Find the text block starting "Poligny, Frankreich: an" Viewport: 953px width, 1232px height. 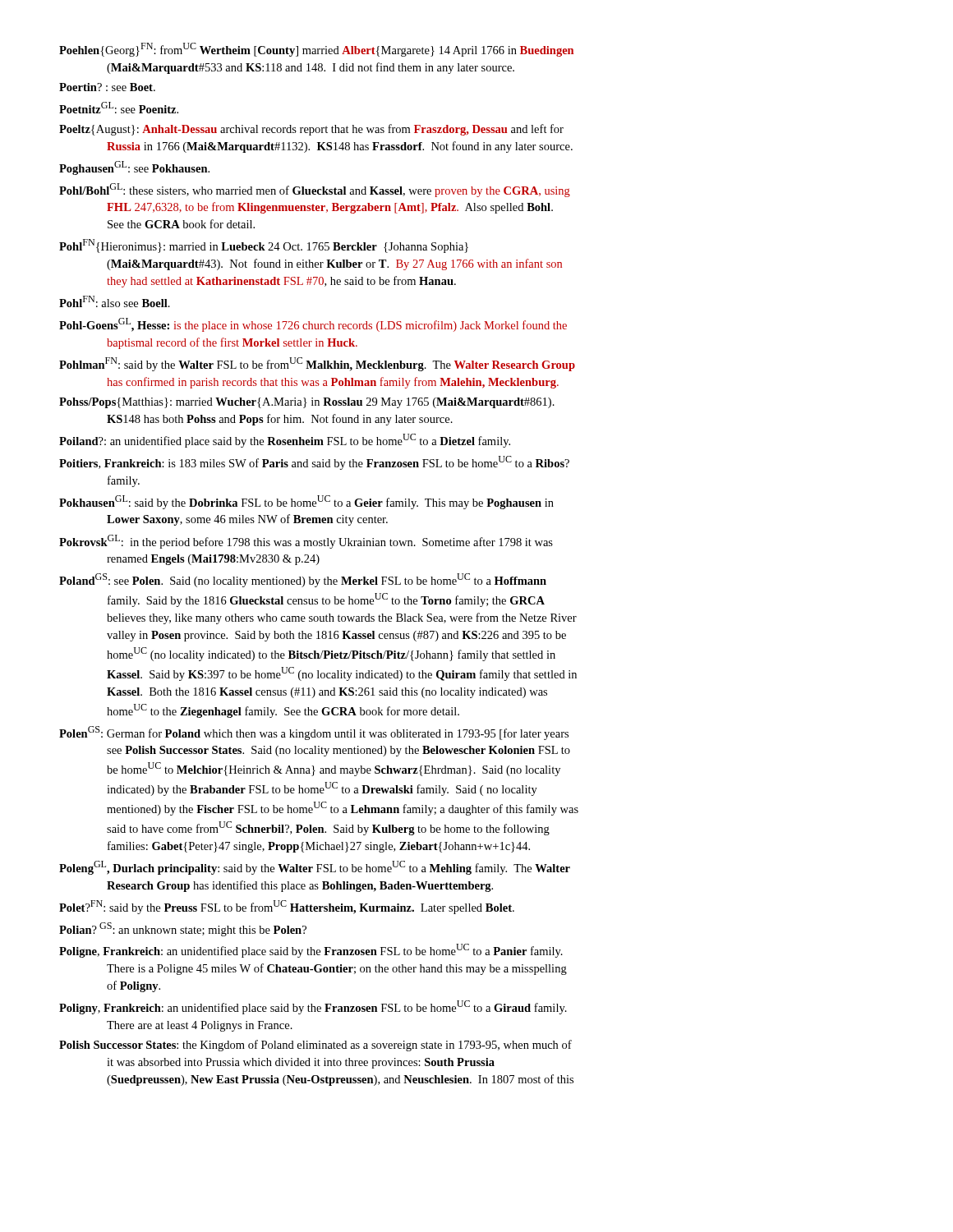click(313, 1015)
